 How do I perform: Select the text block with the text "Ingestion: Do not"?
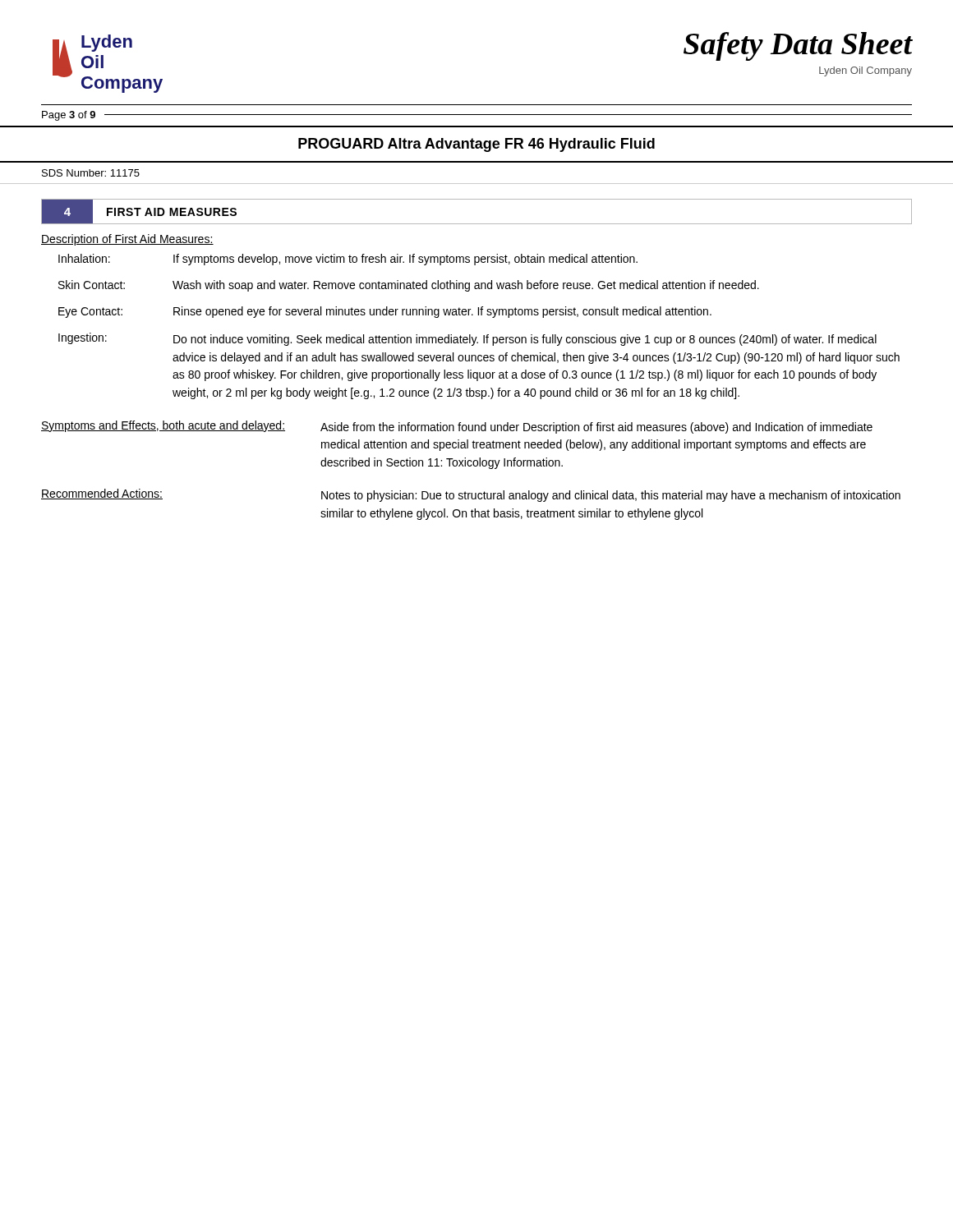pyautogui.click(x=485, y=367)
